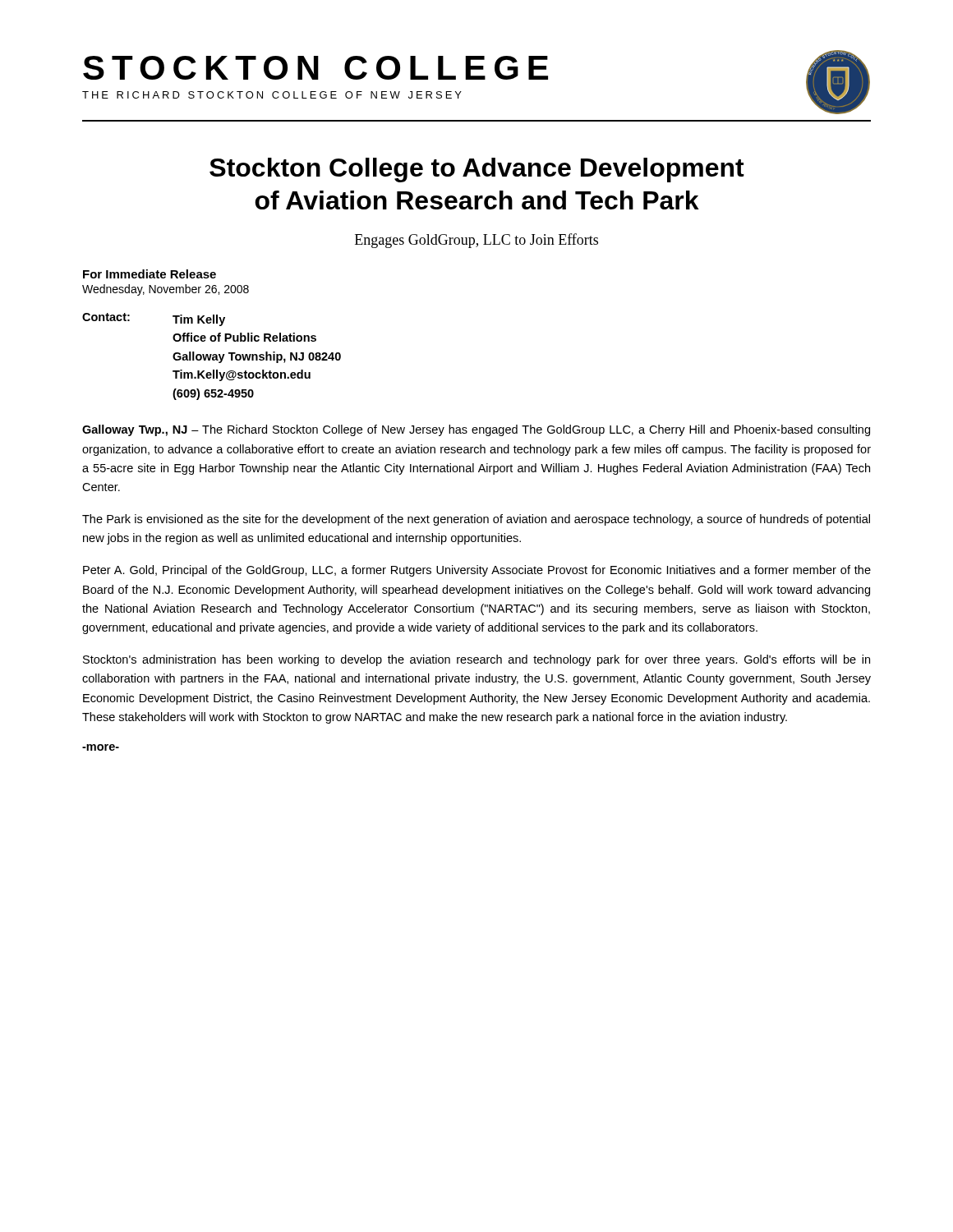Navigate to the text block starting "Stockton's administration has been working to develop the"
This screenshot has width=953, height=1232.
point(476,688)
